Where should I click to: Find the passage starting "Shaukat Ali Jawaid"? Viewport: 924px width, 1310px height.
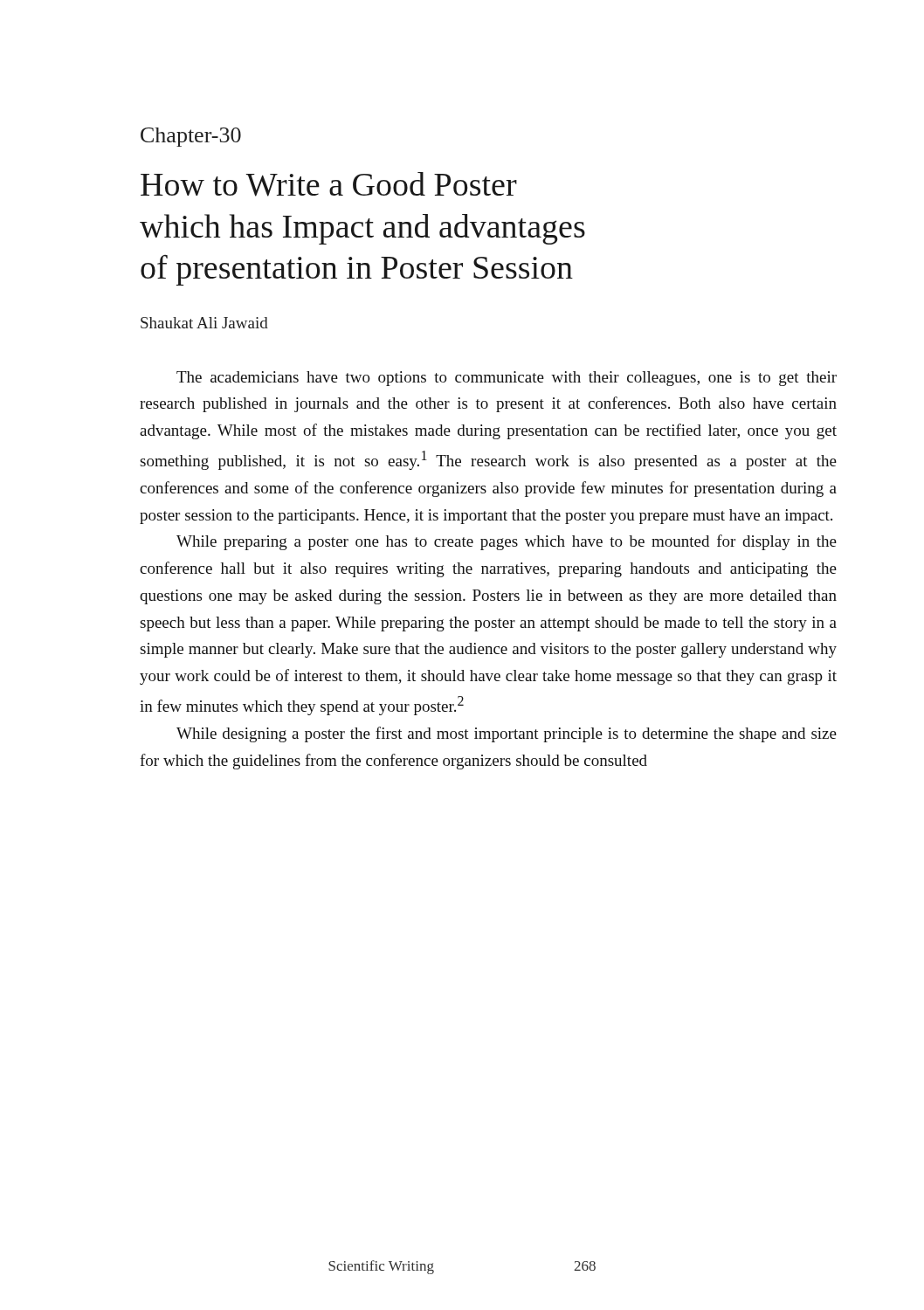(204, 322)
